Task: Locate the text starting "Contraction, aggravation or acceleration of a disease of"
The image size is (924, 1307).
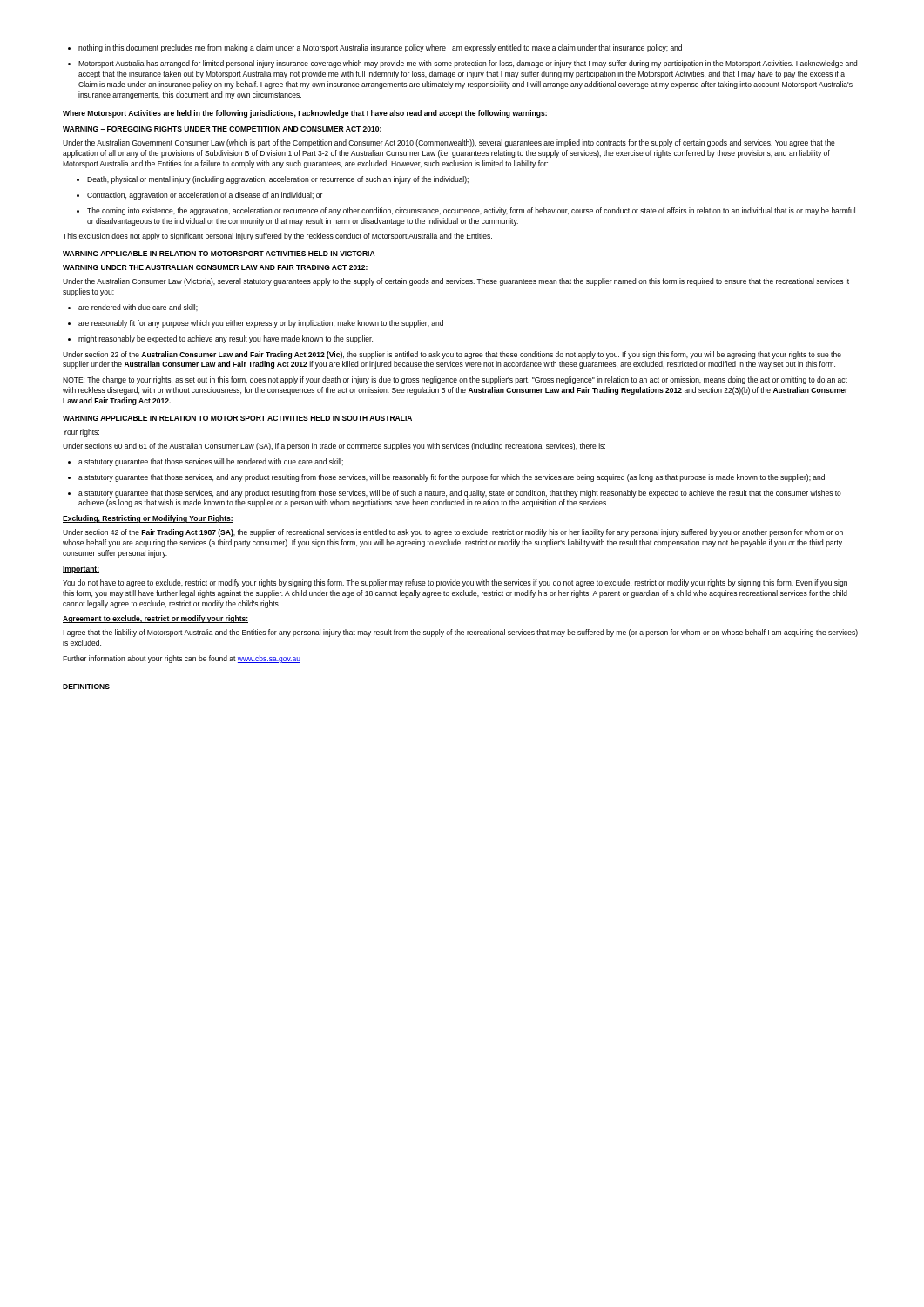Action: tap(199, 196)
